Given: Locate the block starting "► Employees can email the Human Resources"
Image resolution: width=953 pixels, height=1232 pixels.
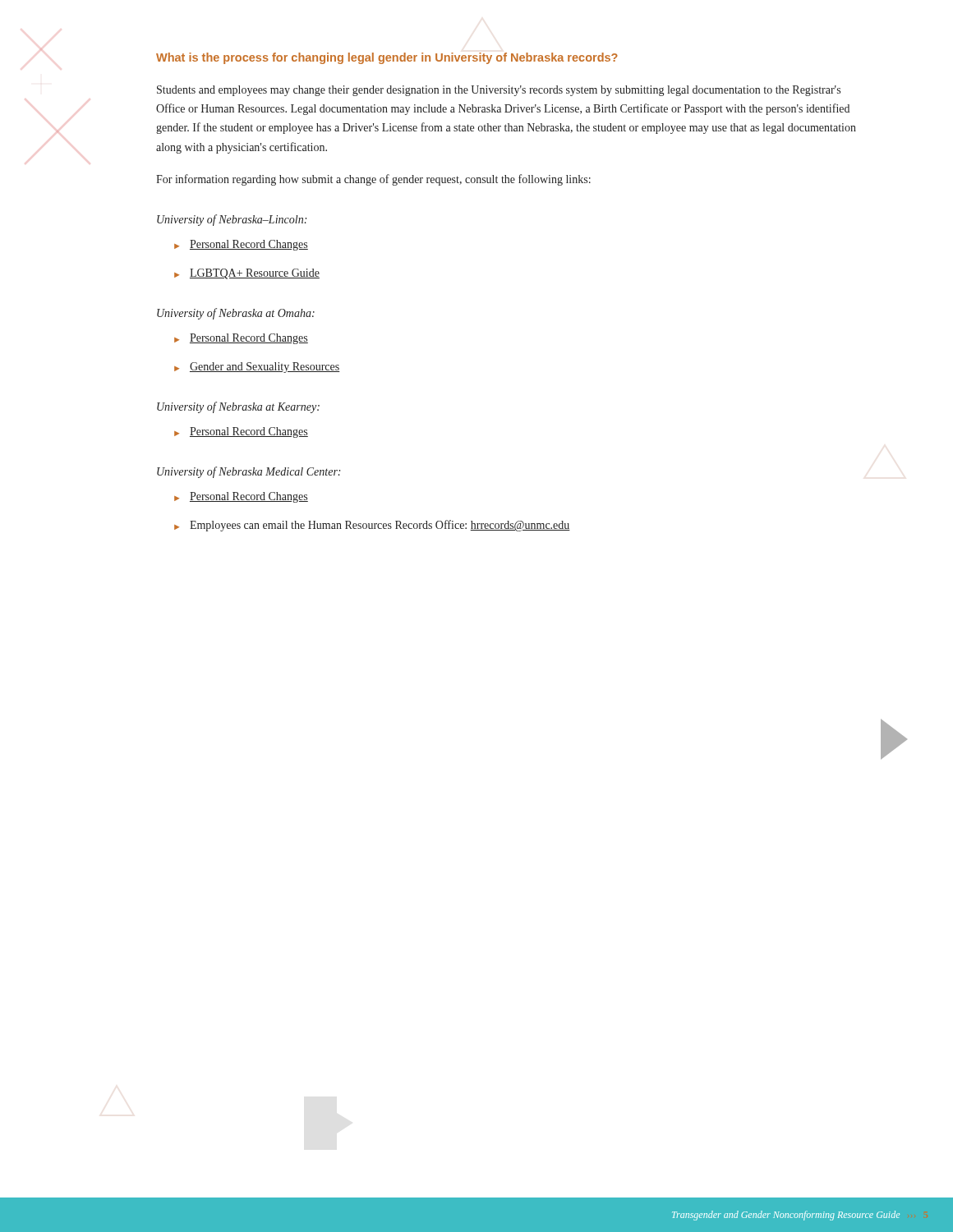Looking at the screenshot, I should (x=371, y=526).
